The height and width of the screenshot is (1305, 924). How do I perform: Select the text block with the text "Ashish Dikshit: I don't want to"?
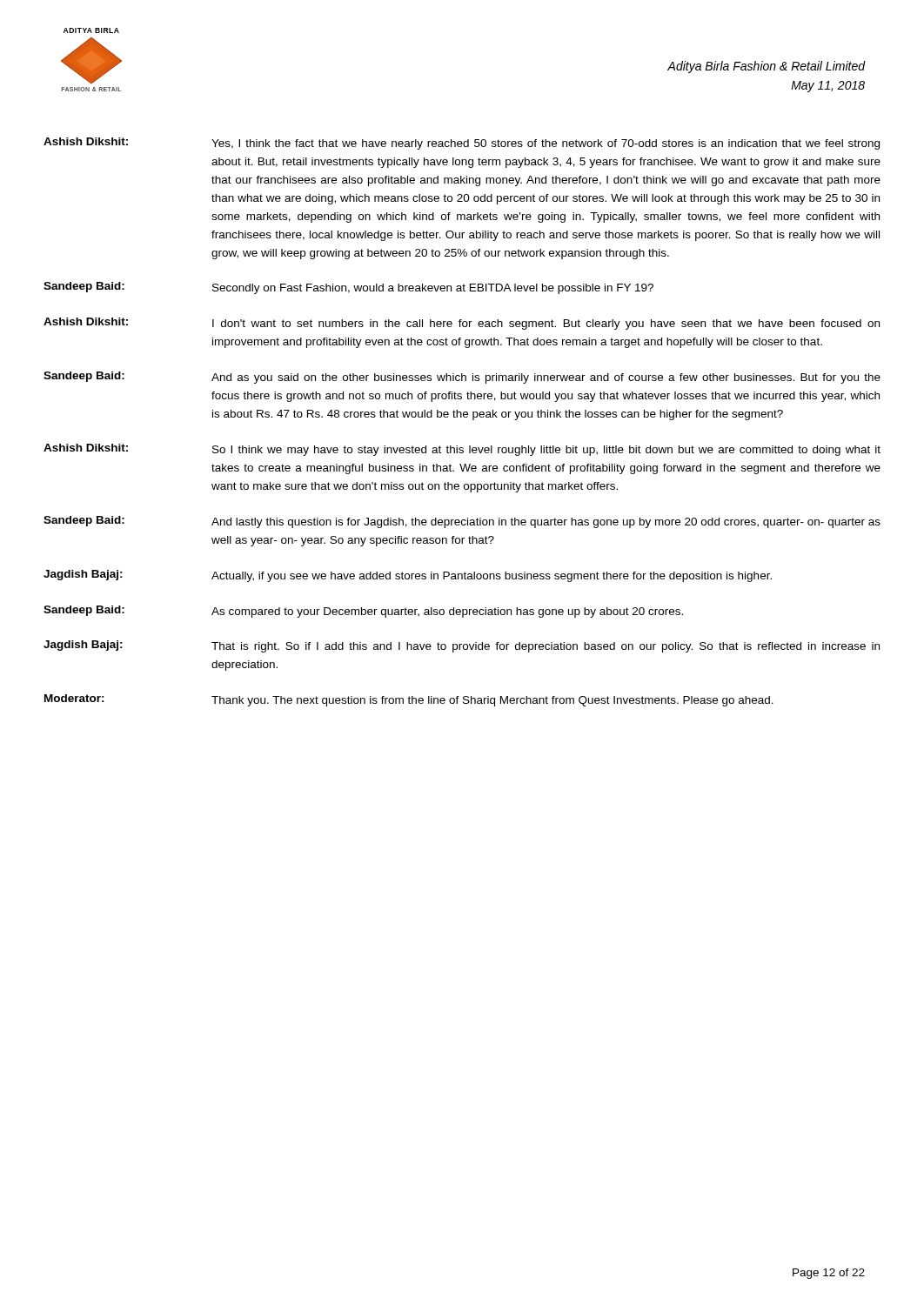pyautogui.click(x=462, y=333)
